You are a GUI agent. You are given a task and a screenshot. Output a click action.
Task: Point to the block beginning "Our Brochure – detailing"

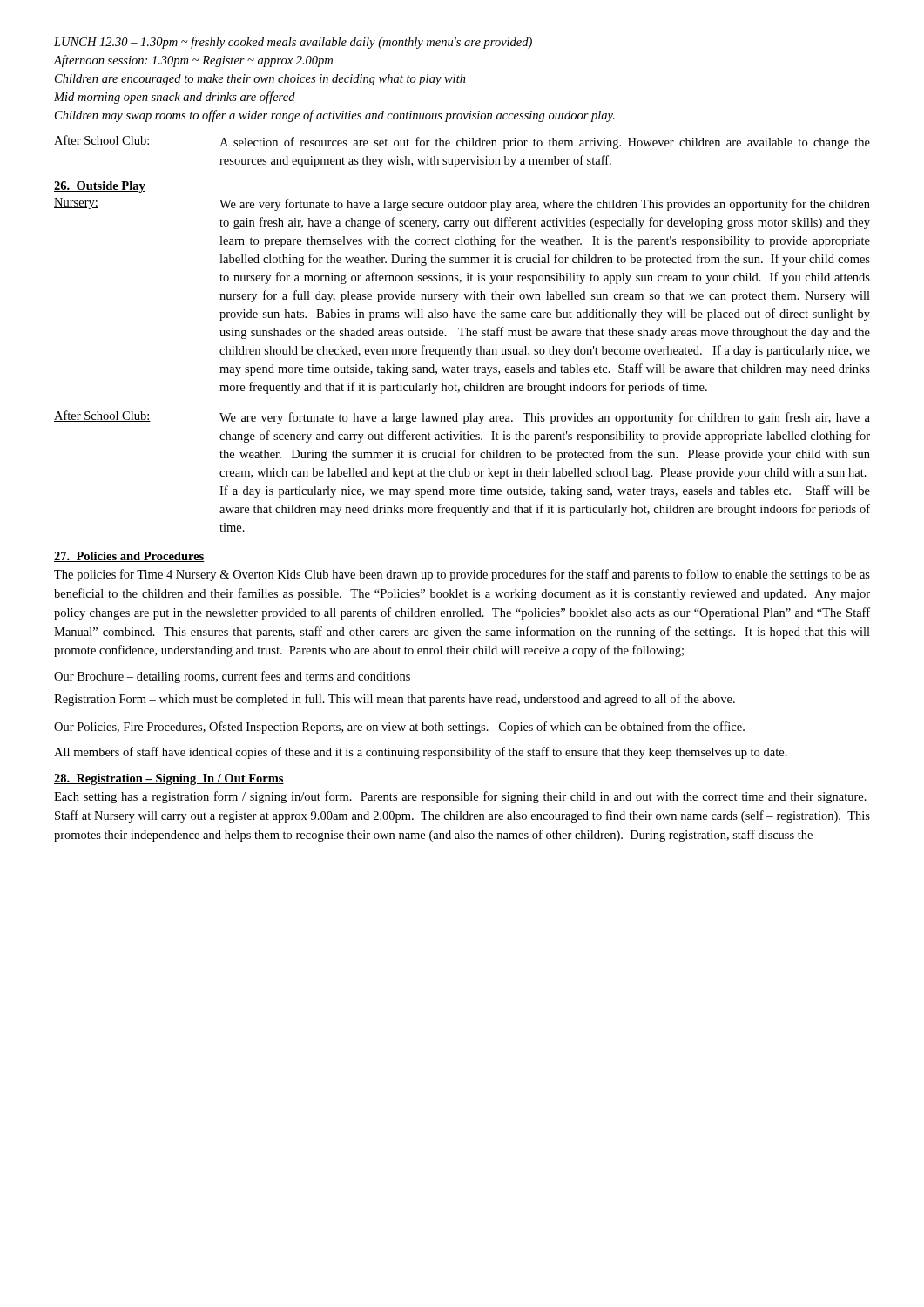click(232, 676)
